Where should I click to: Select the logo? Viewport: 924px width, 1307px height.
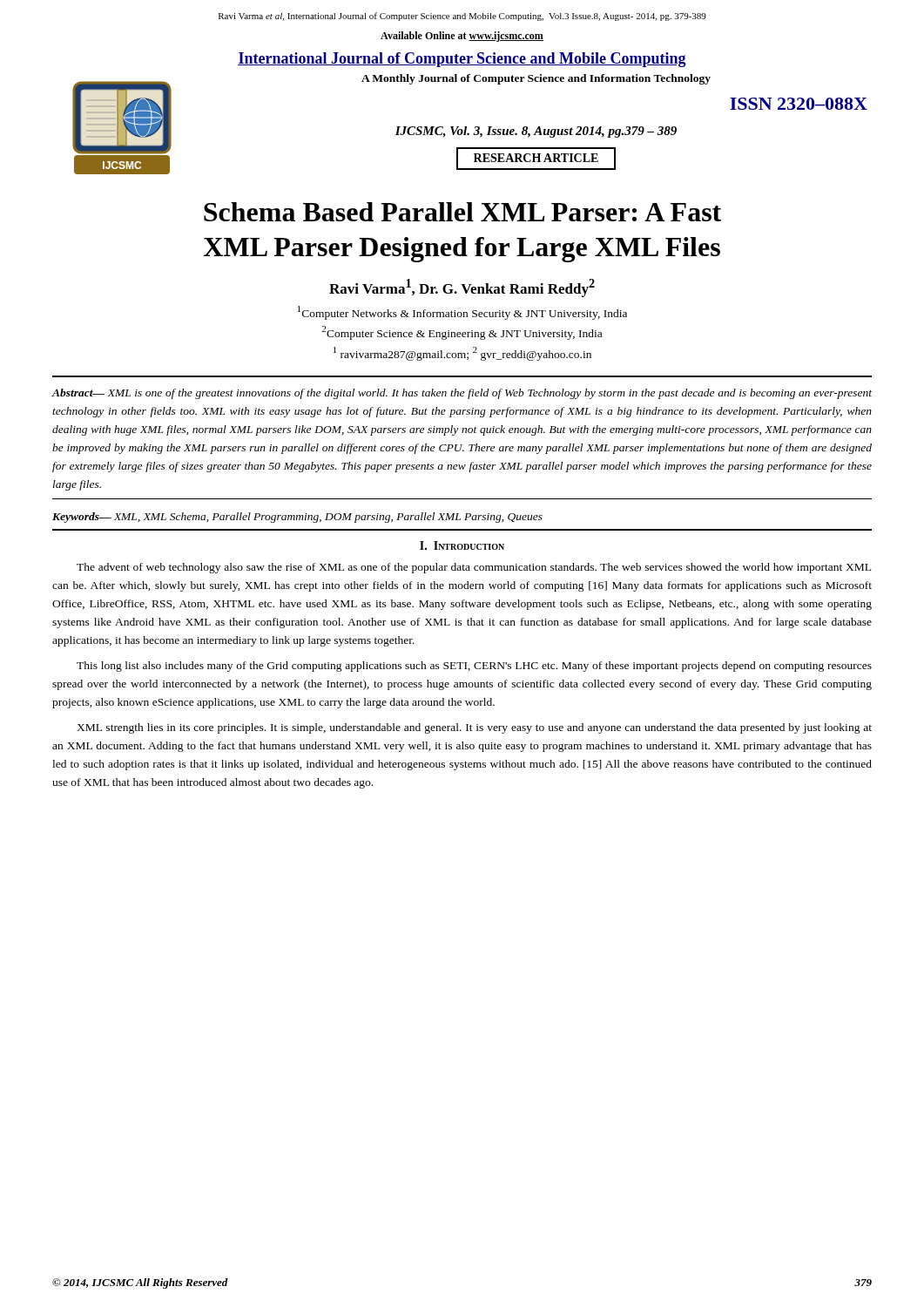coord(122,130)
